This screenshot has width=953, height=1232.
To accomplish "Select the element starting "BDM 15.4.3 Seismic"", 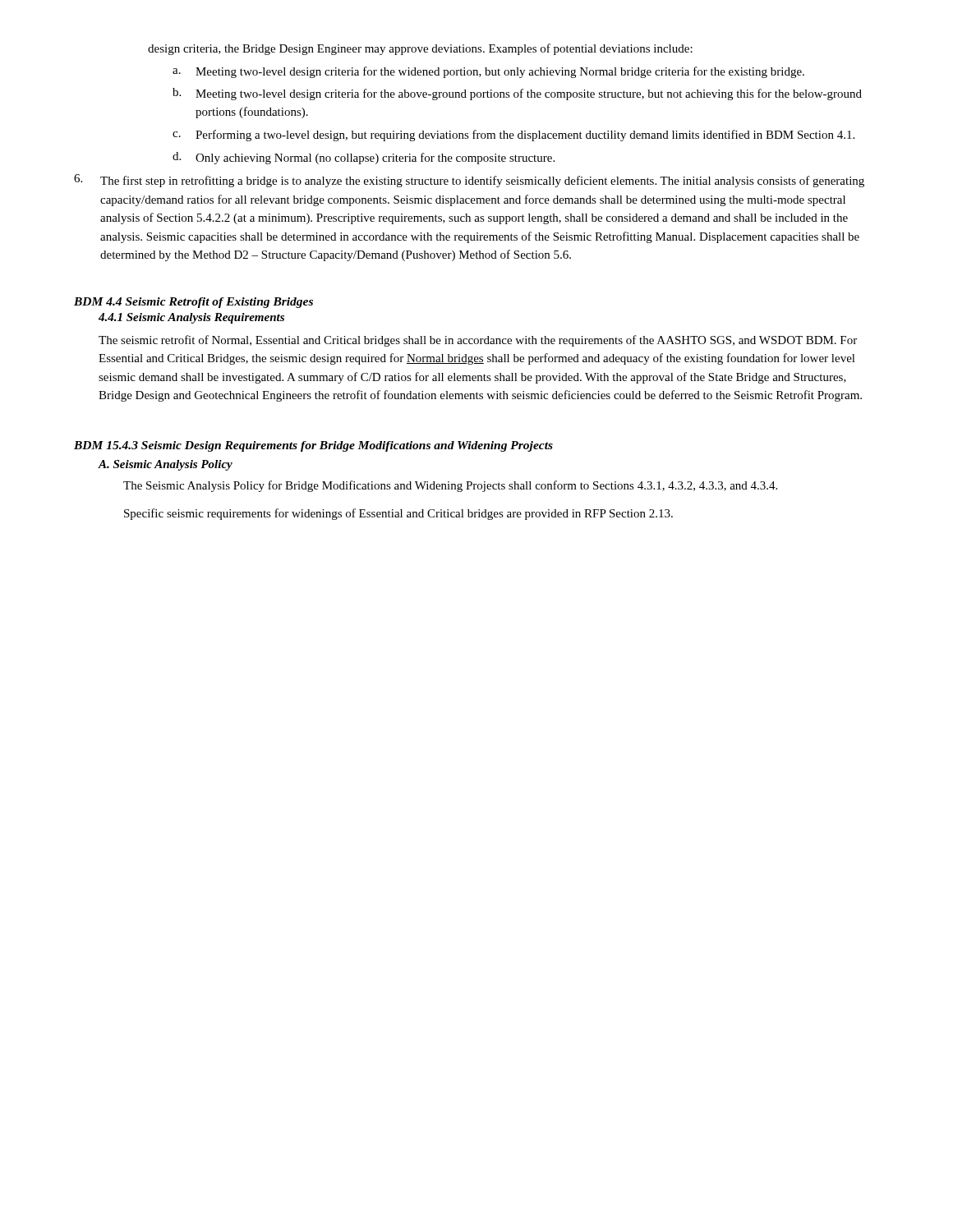I will tap(313, 445).
